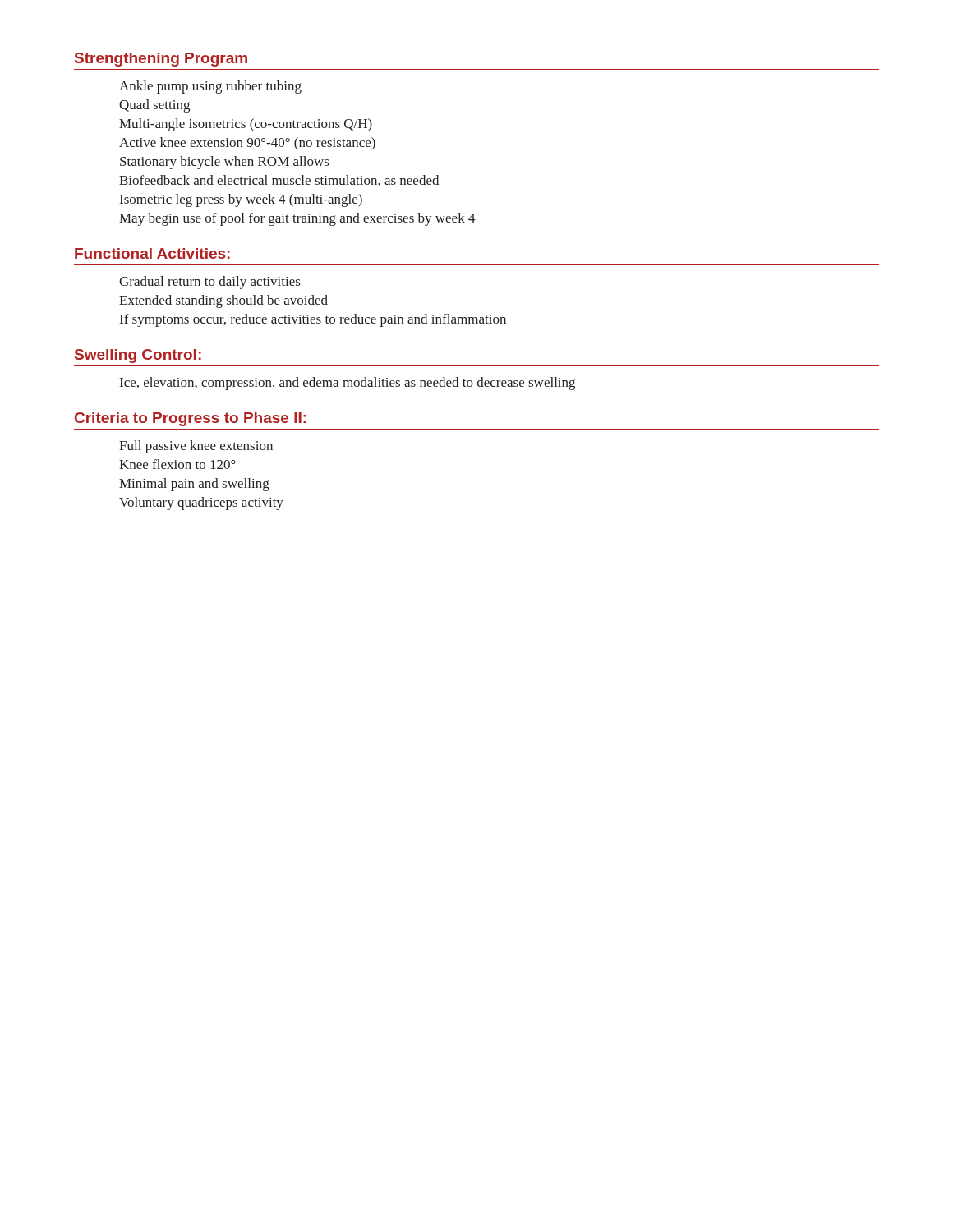The image size is (953, 1232).
Task: Click on the region starting "Gradual return to daily activities"
Action: click(210, 281)
